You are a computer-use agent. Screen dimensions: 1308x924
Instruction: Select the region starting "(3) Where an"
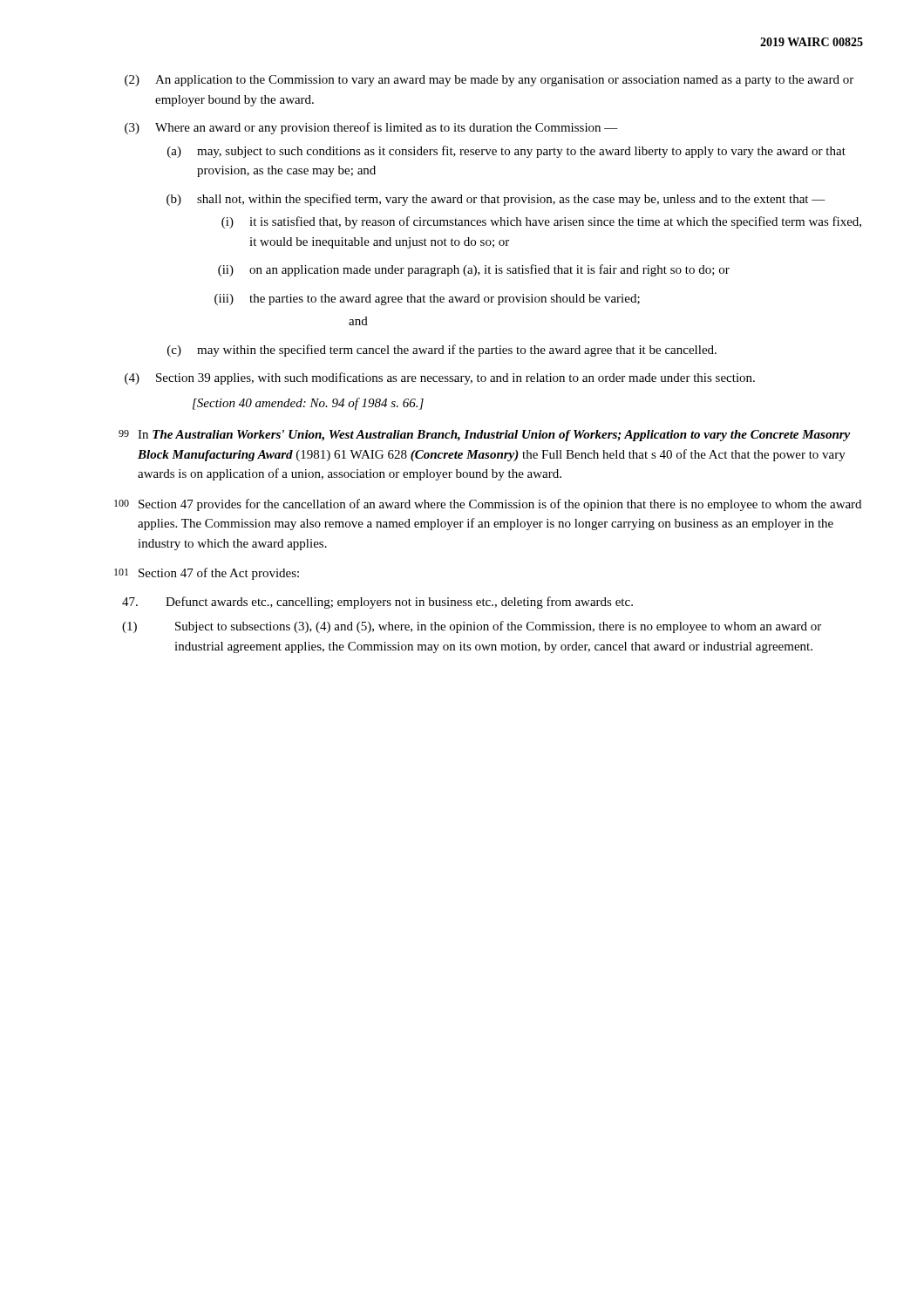pos(475,128)
